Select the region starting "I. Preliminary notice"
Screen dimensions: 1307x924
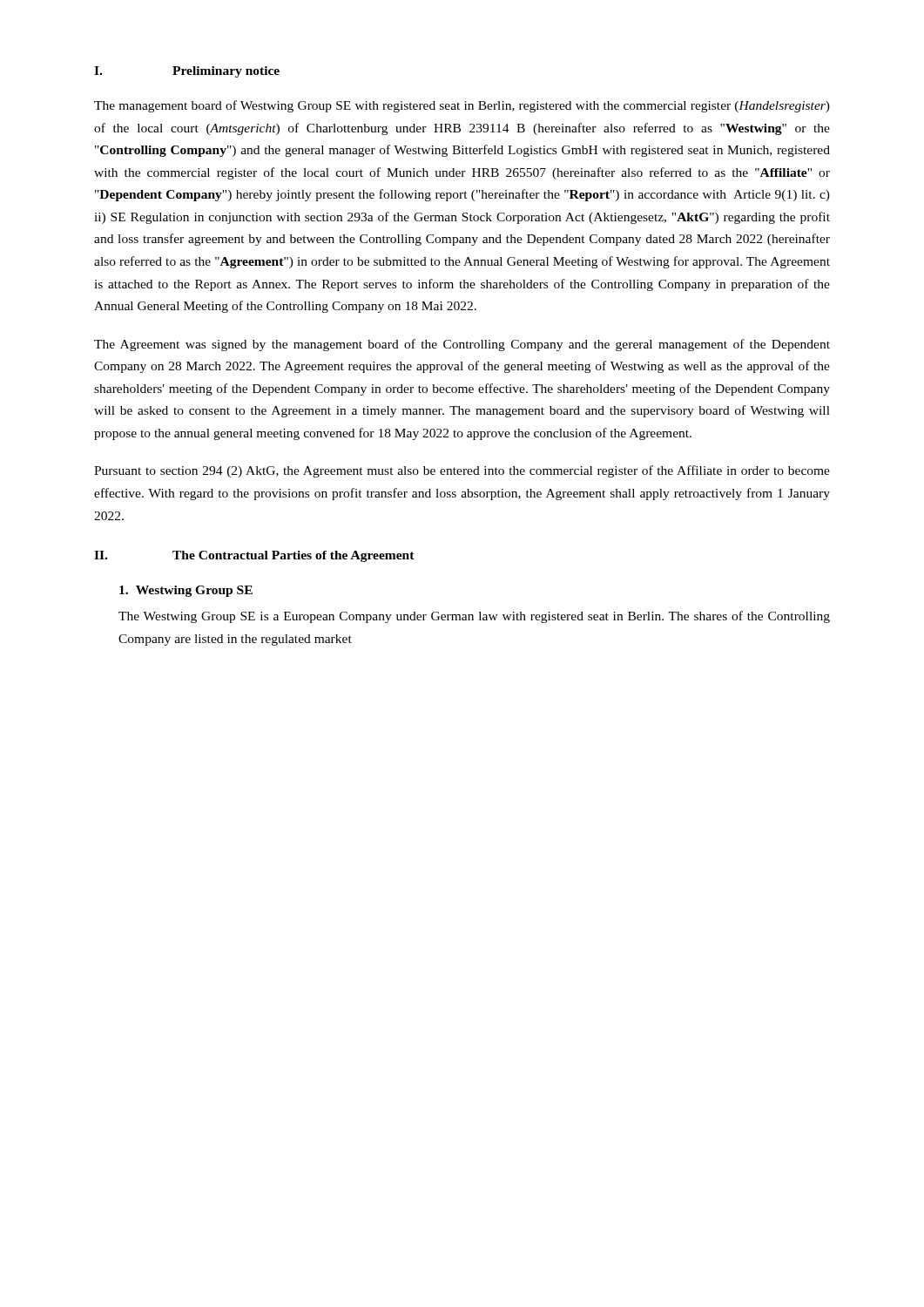point(187,71)
